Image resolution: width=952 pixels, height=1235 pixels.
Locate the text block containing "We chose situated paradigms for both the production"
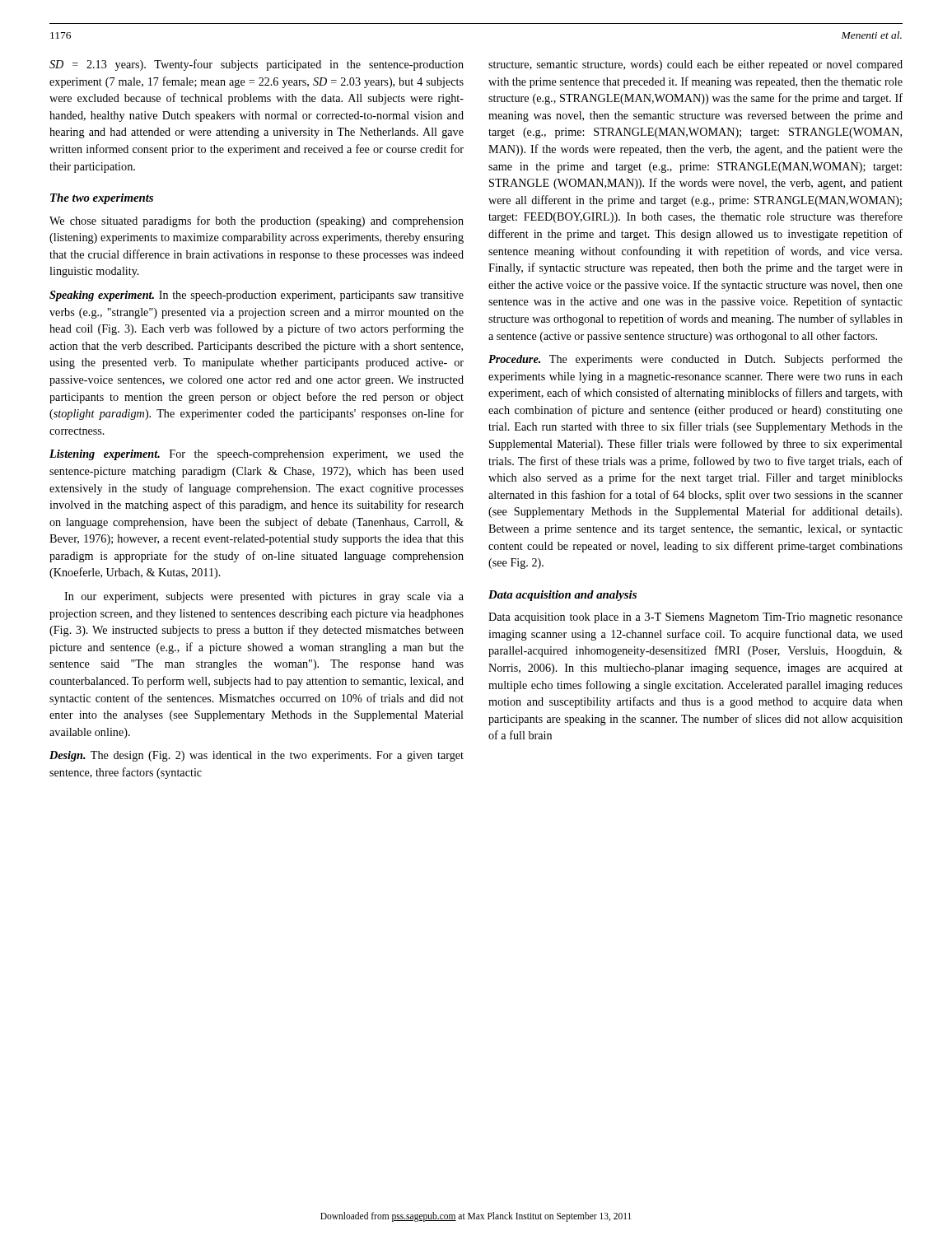point(257,246)
